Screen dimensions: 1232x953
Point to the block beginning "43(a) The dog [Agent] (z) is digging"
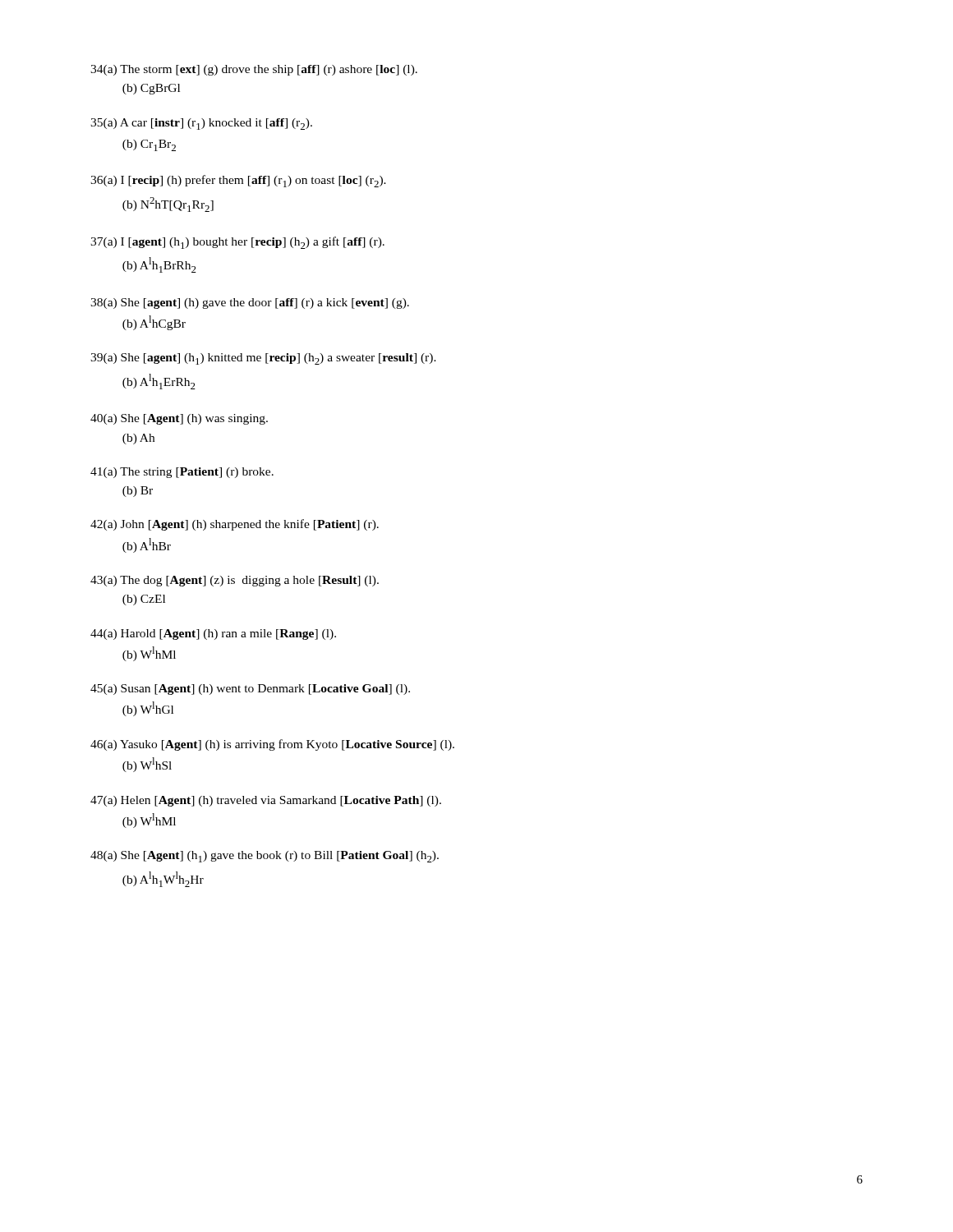(235, 581)
